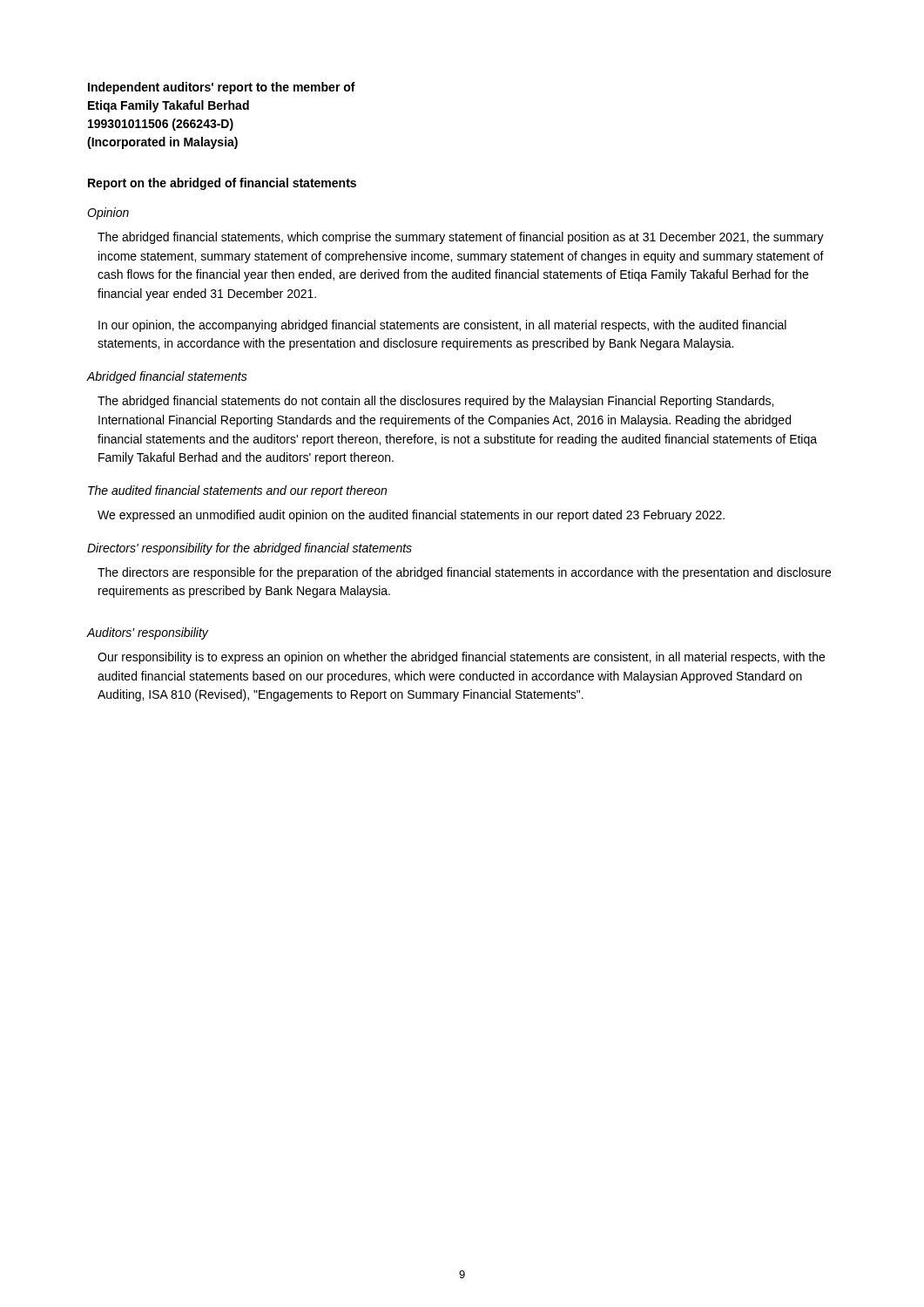The width and height of the screenshot is (924, 1307).
Task: Locate the element starting "The directors are responsible for the"
Action: coord(465,582)
